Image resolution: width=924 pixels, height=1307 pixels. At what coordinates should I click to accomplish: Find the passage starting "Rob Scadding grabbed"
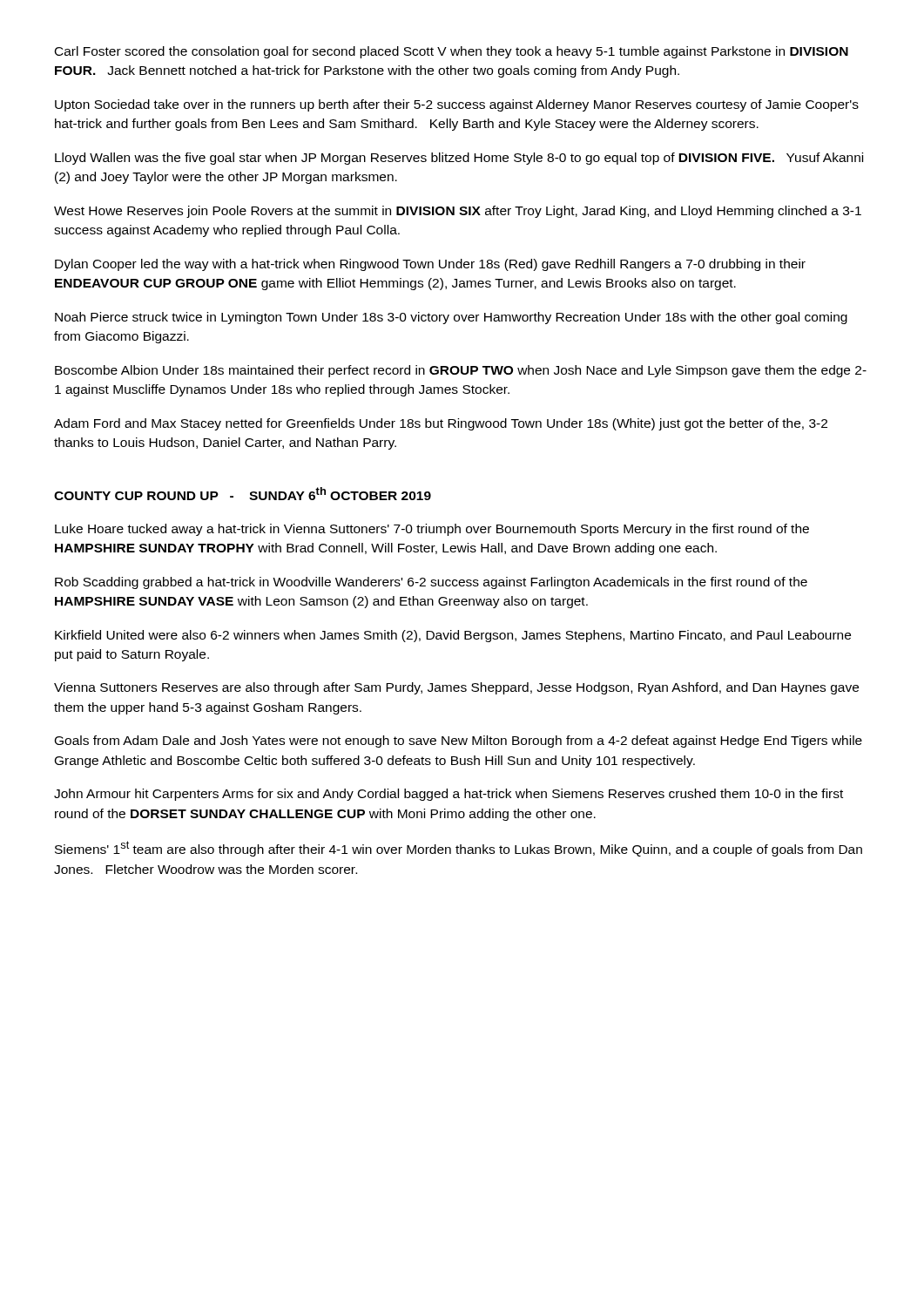pos(431,591)
